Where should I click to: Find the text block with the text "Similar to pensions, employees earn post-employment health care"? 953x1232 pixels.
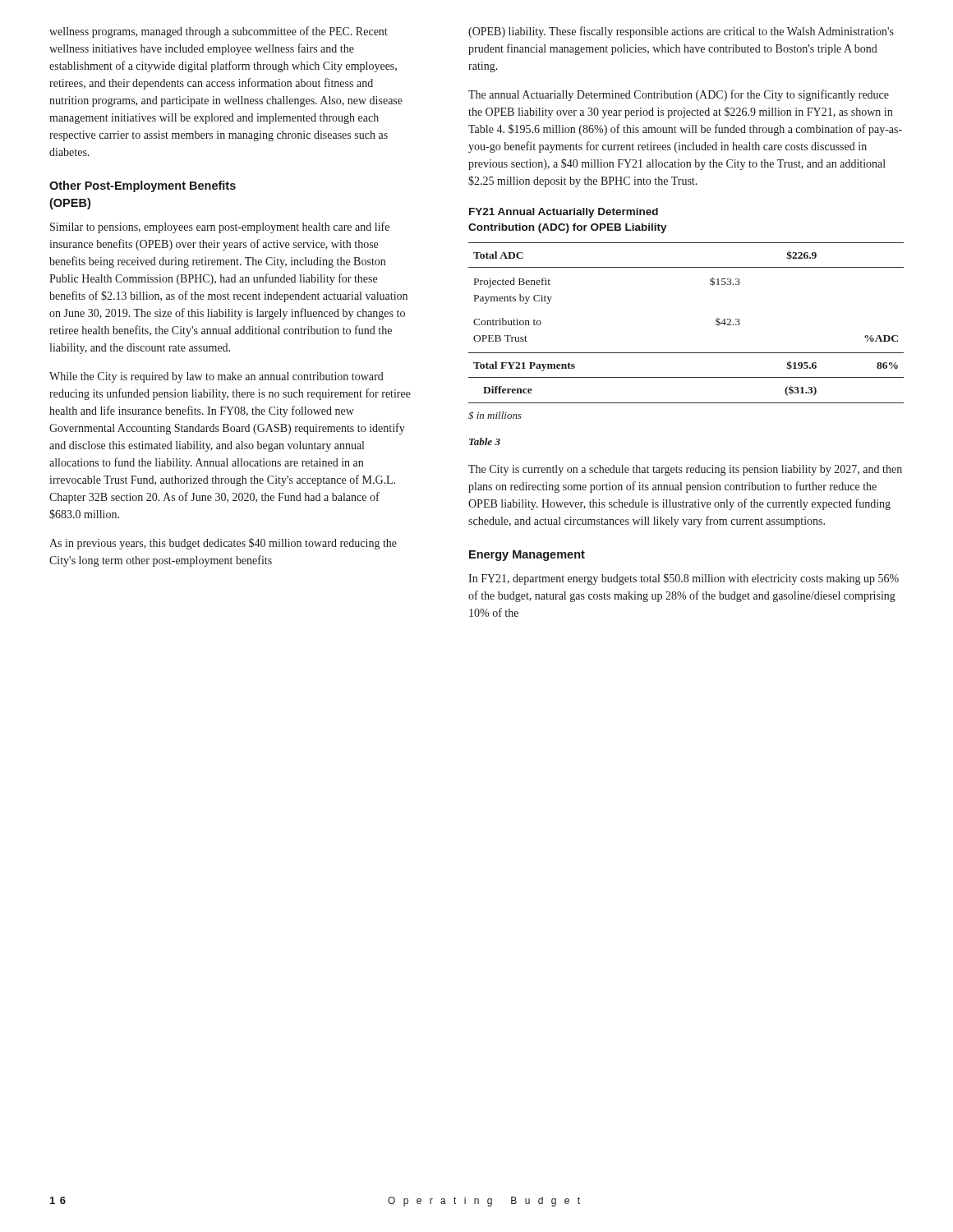tap(230, 288)
